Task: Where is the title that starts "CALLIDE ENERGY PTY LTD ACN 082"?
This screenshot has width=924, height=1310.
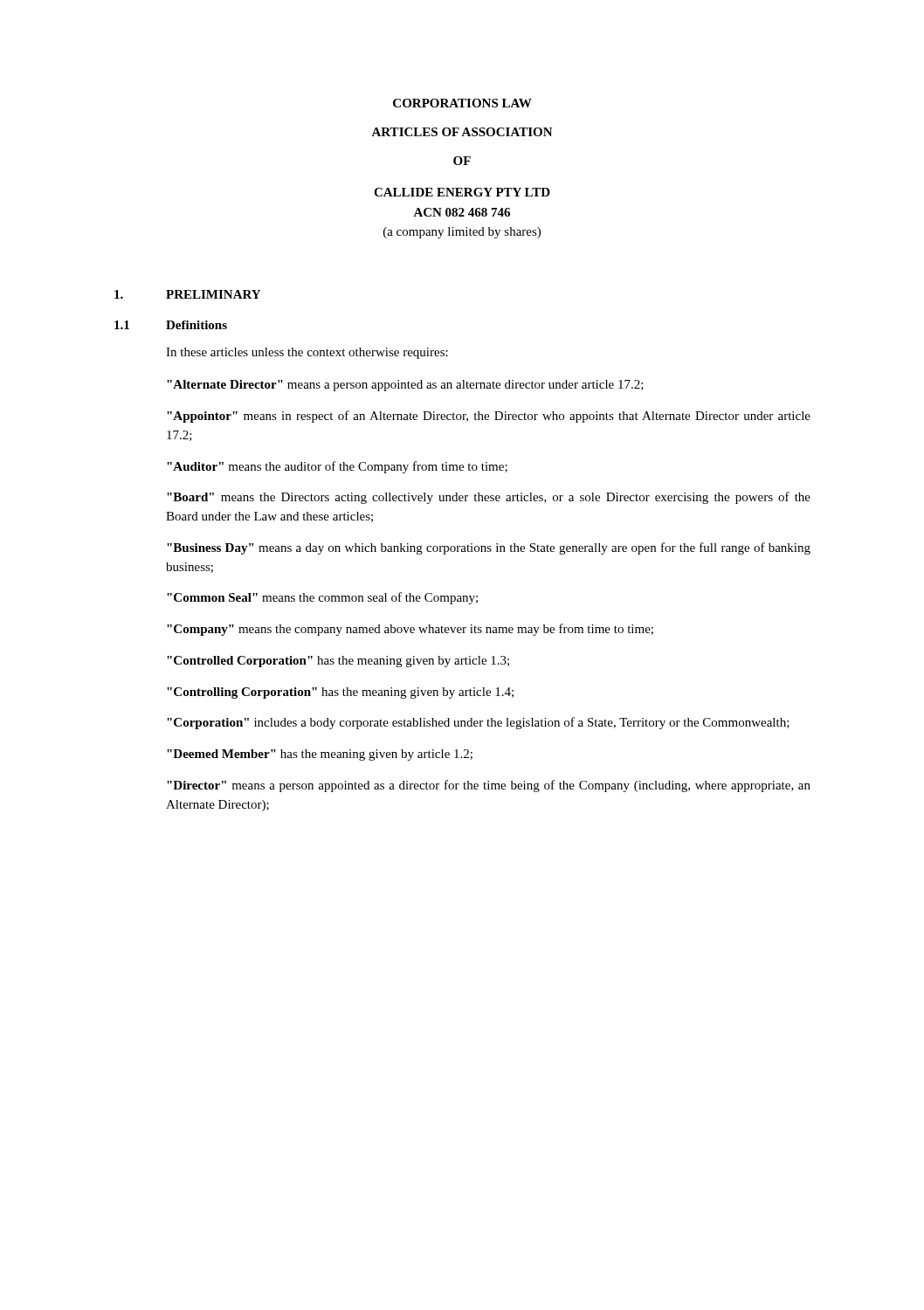Action: (462, 212)
